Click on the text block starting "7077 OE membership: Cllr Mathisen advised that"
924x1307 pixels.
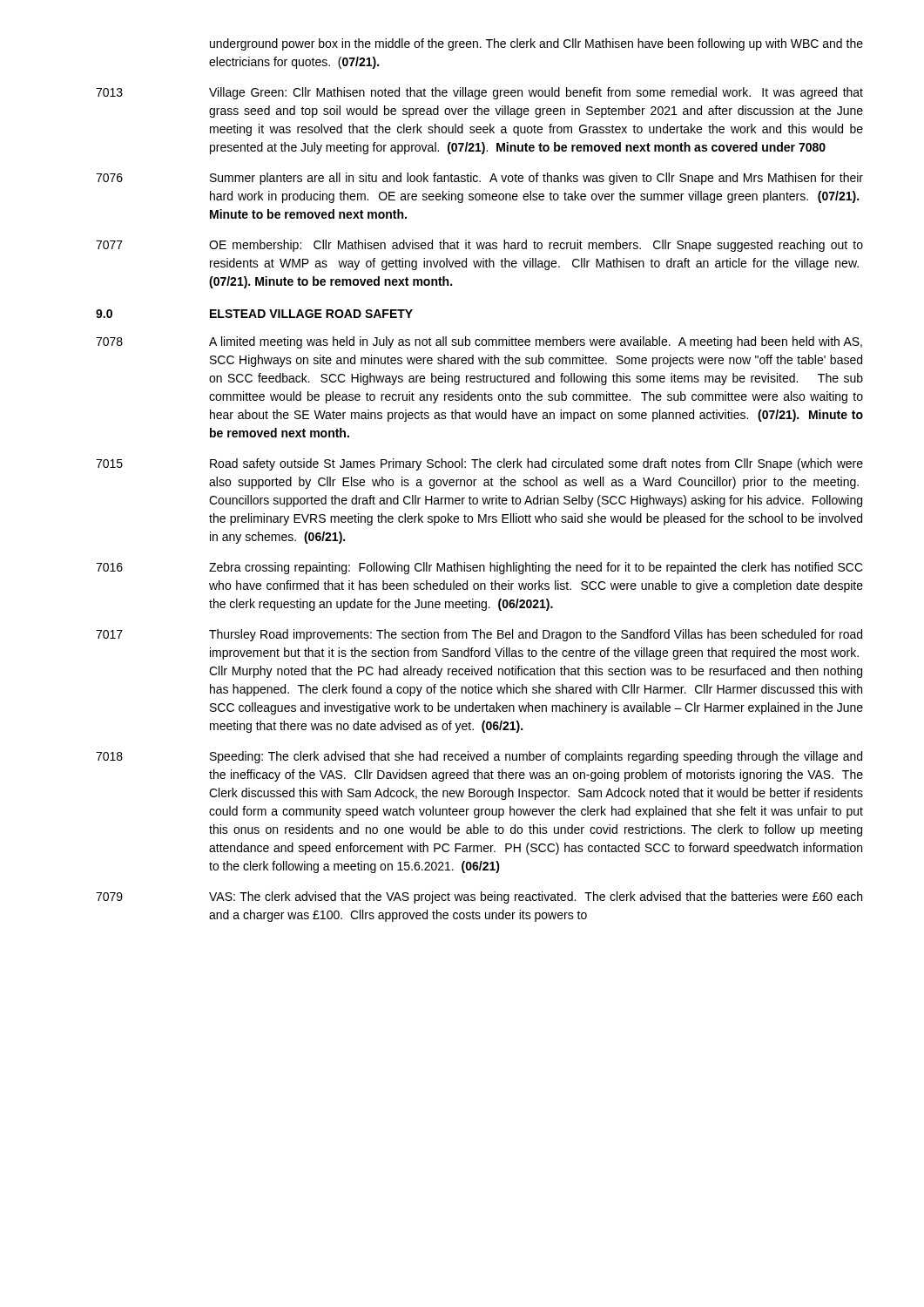click(479, 264)
